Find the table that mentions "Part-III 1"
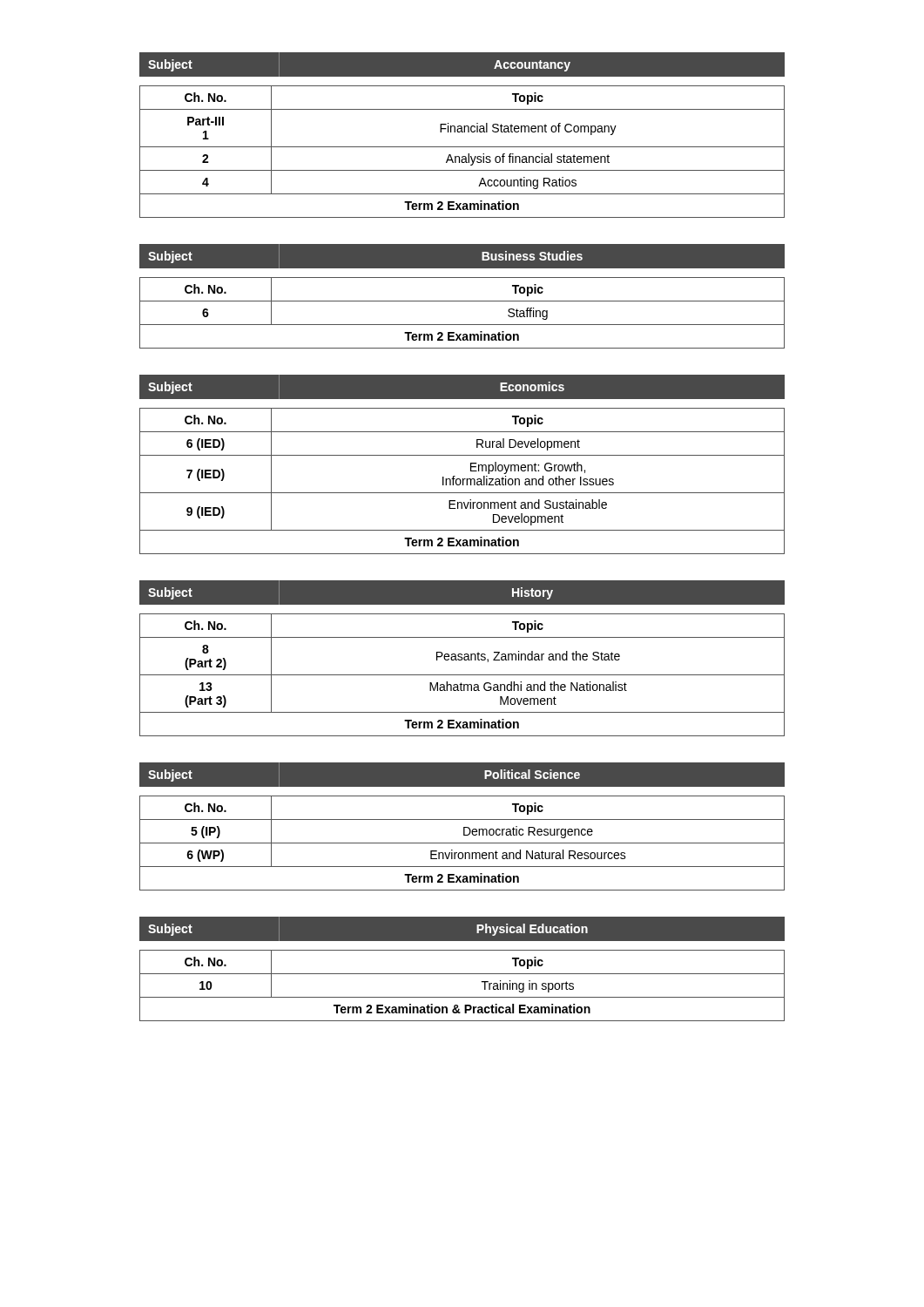 [x=462, y=135]
